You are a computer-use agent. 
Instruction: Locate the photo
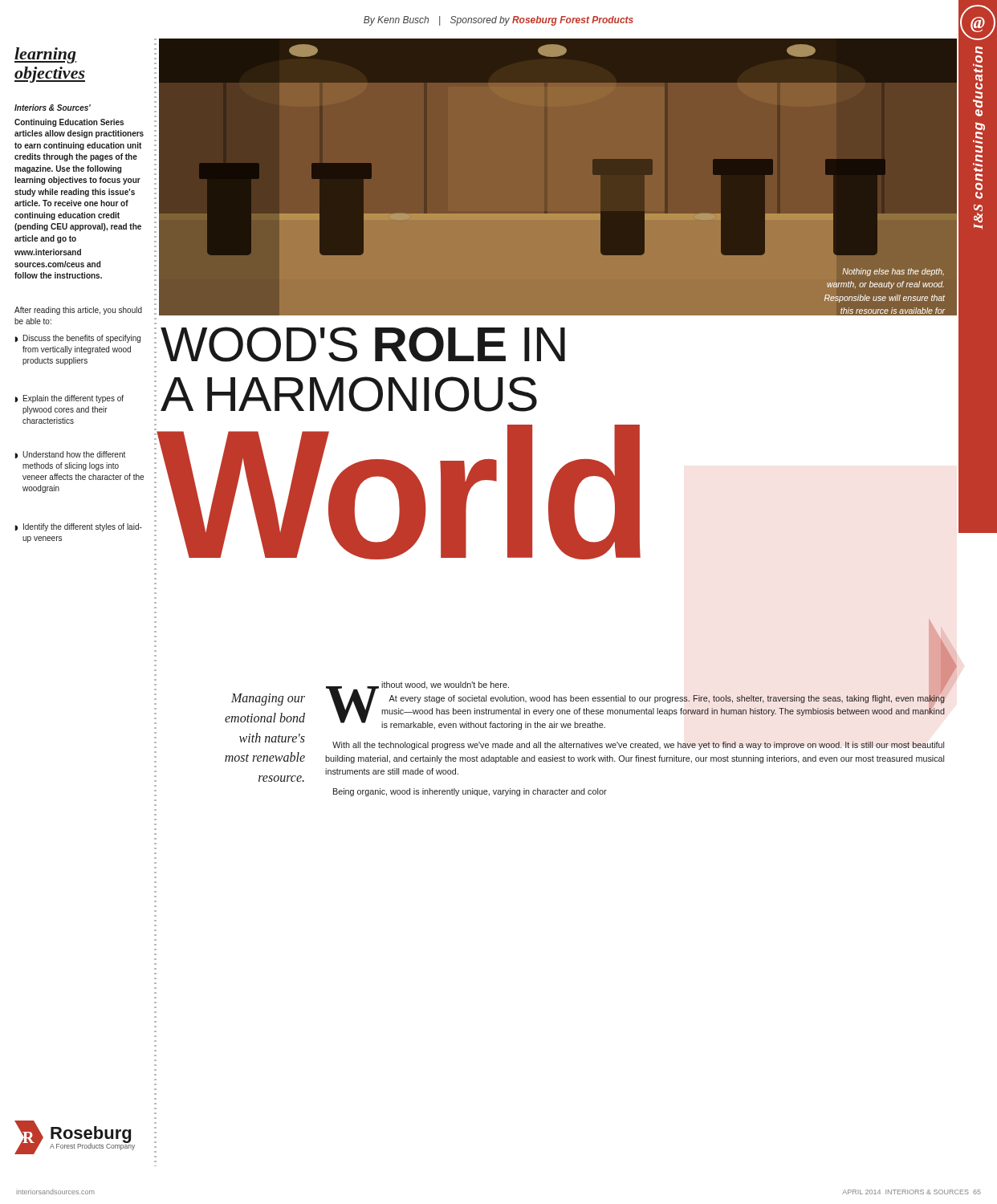tap(558, 177)
